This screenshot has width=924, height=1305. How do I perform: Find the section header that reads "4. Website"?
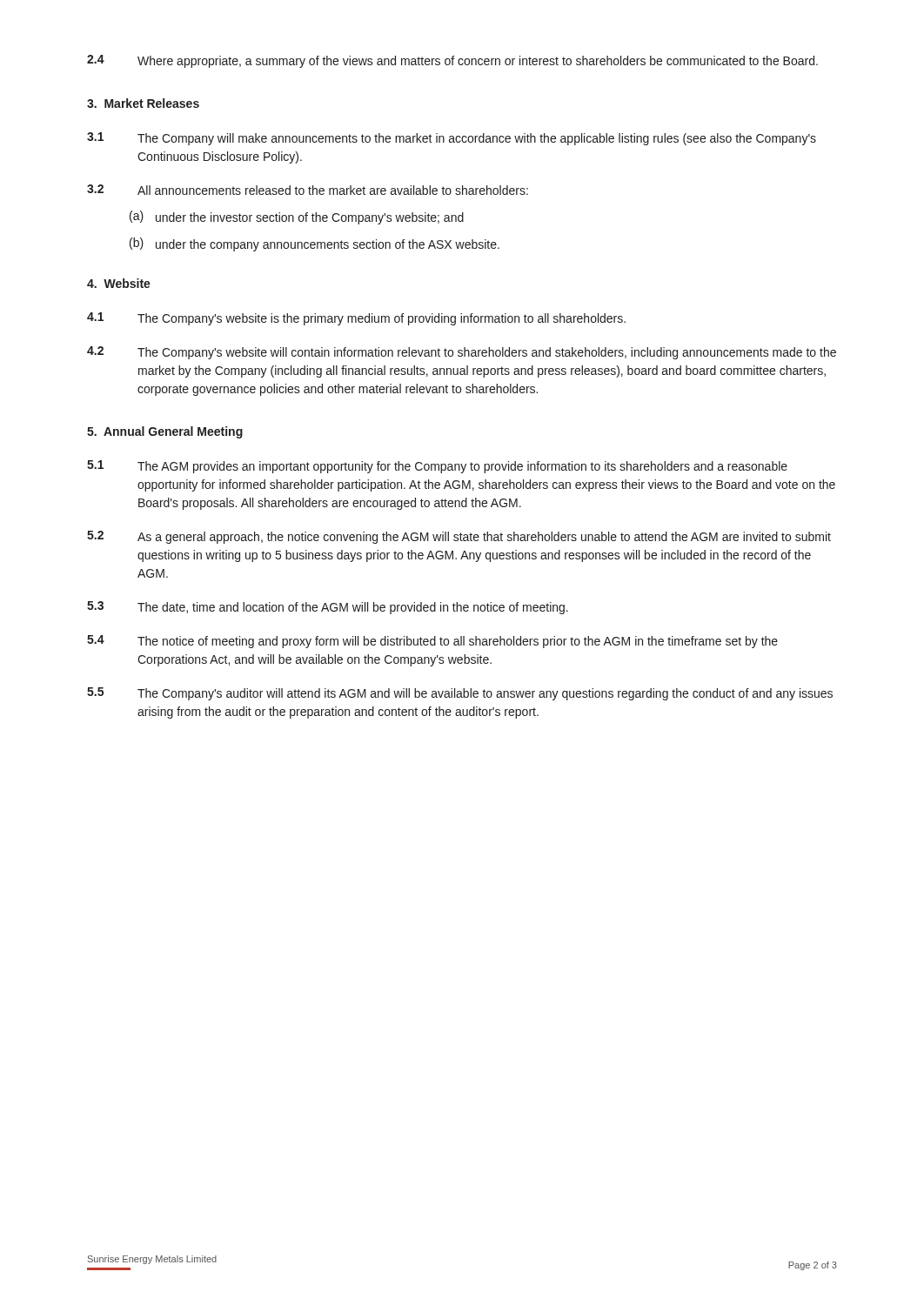click(x=119, y=284)
